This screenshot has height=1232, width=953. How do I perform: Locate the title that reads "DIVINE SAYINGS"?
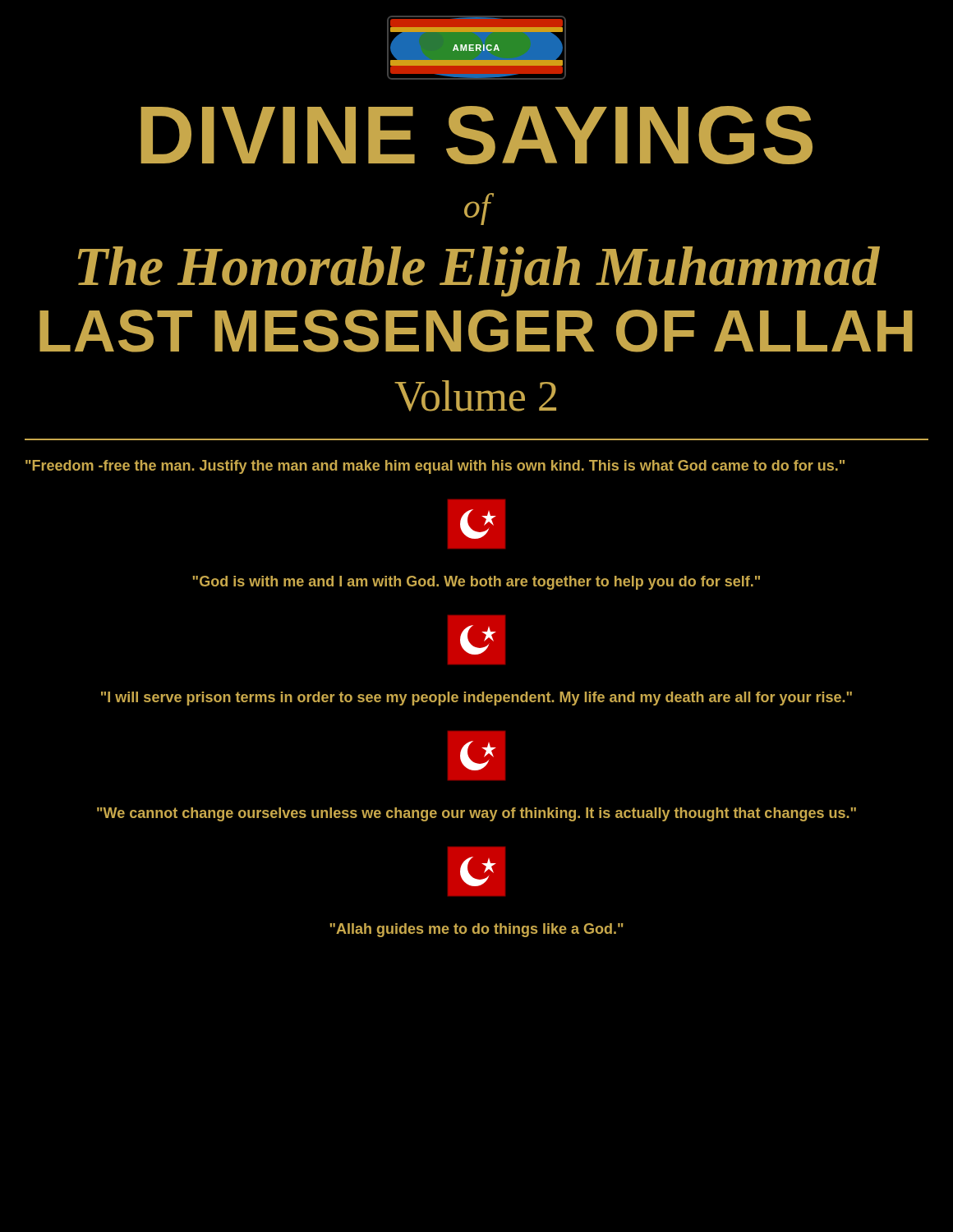click(x=476, y=135)
